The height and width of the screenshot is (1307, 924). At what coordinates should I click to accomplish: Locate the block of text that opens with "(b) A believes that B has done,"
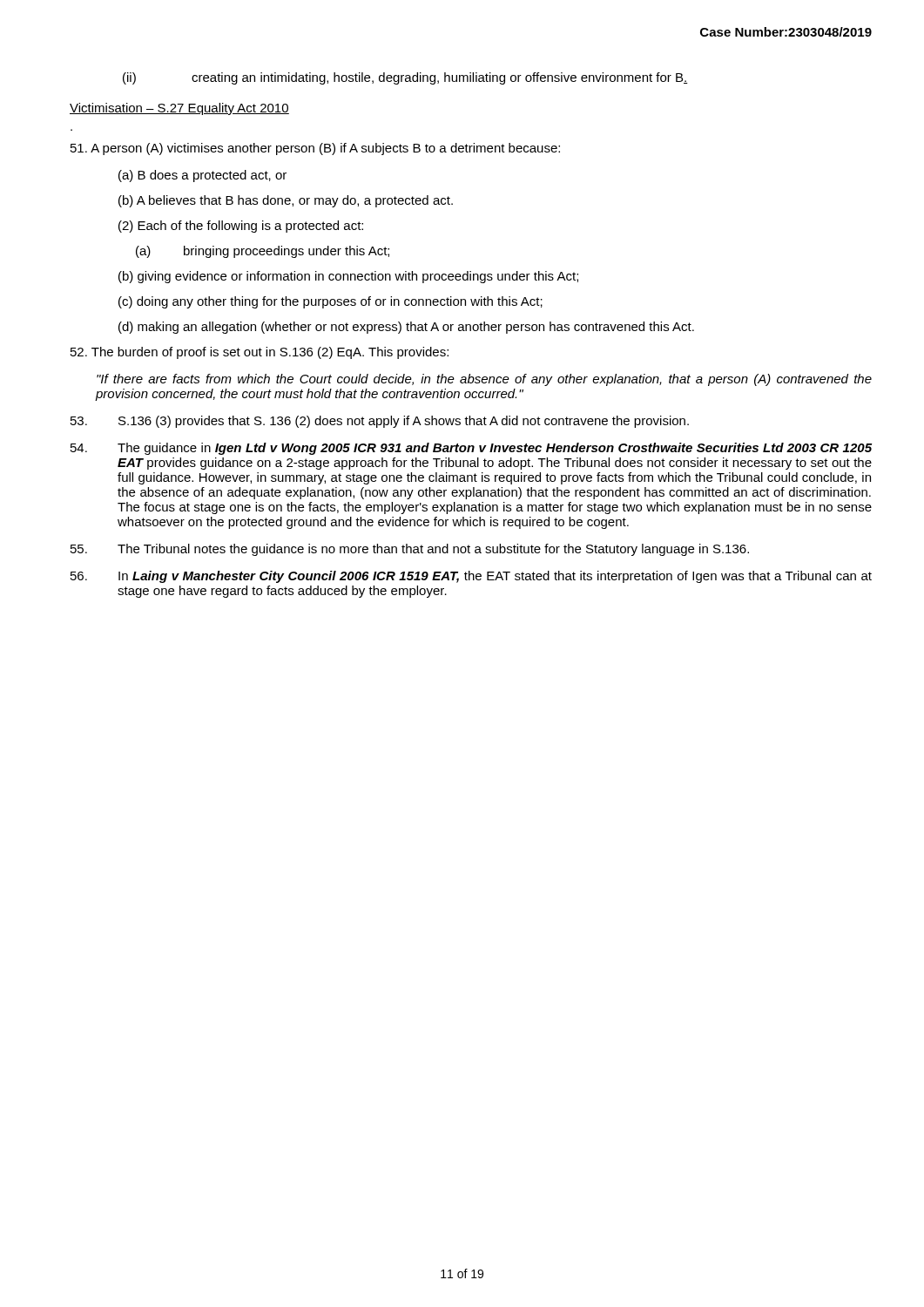click(x=286, y=200)
